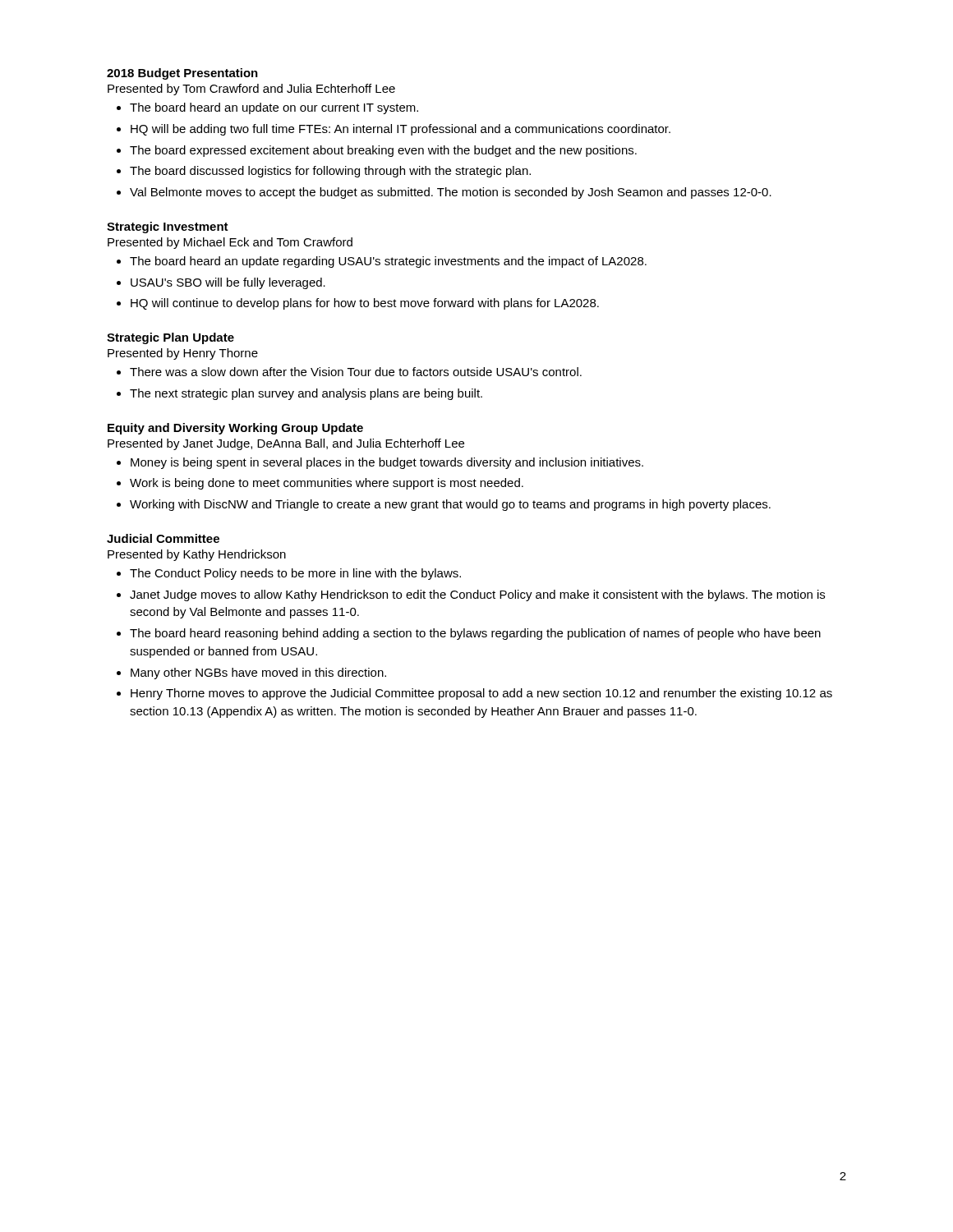The image size is (953, 1232).
Task: Point to the text starting "Presented by Michael Eck"
Action: [230, 242]
